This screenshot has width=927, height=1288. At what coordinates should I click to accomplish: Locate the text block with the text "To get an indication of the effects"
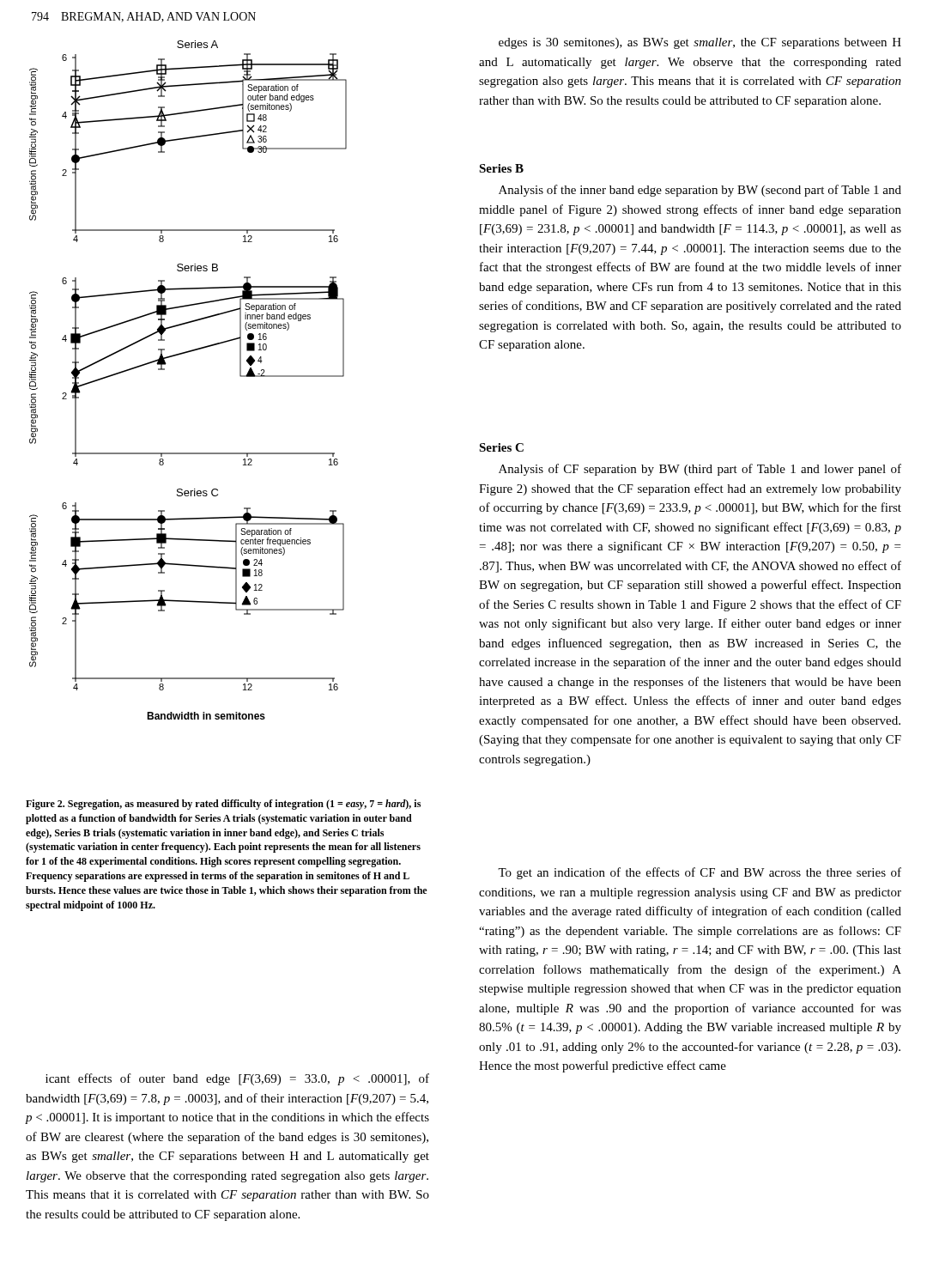coord(690,969)
